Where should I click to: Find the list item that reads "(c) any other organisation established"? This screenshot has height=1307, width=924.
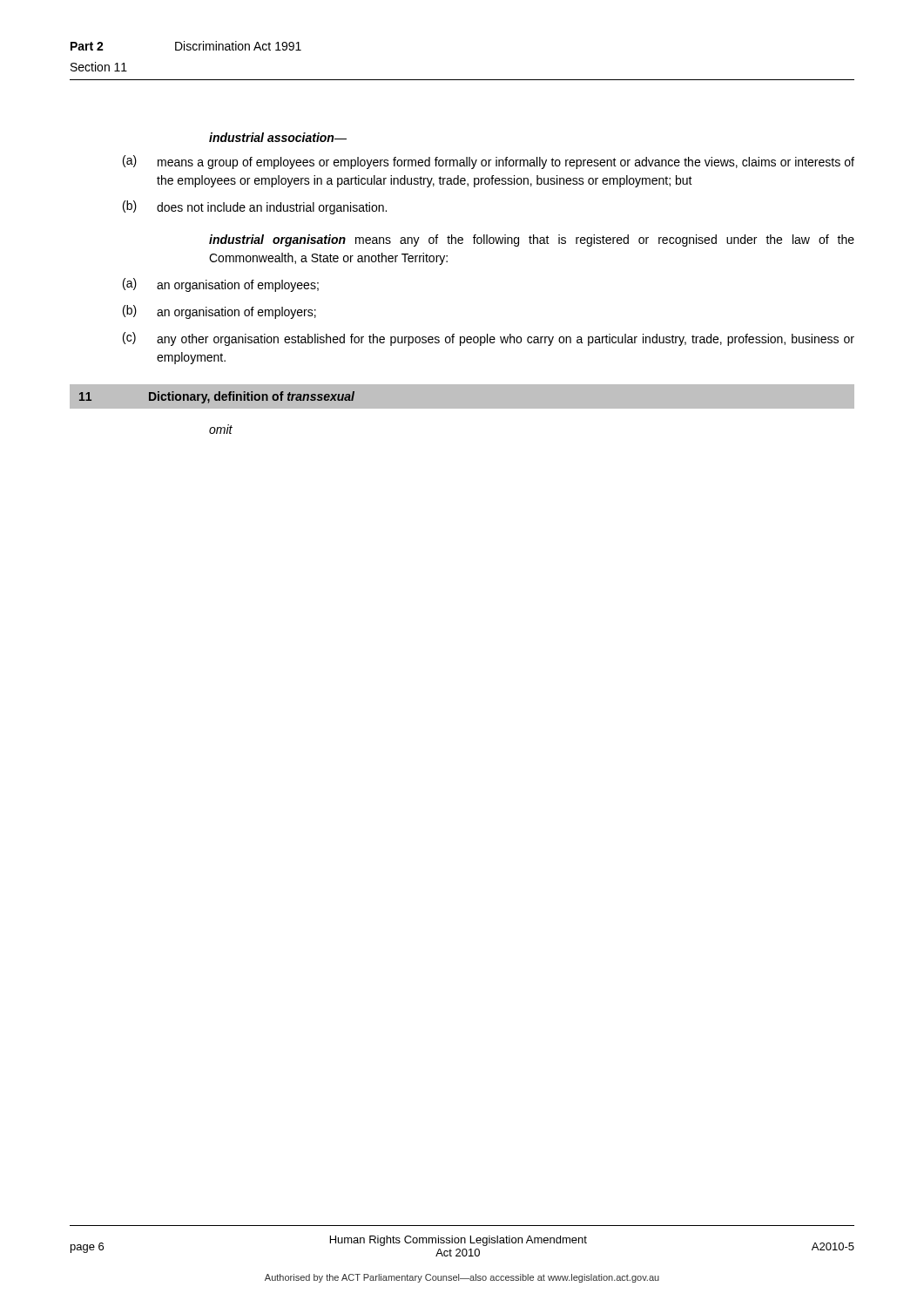point(488,349)
